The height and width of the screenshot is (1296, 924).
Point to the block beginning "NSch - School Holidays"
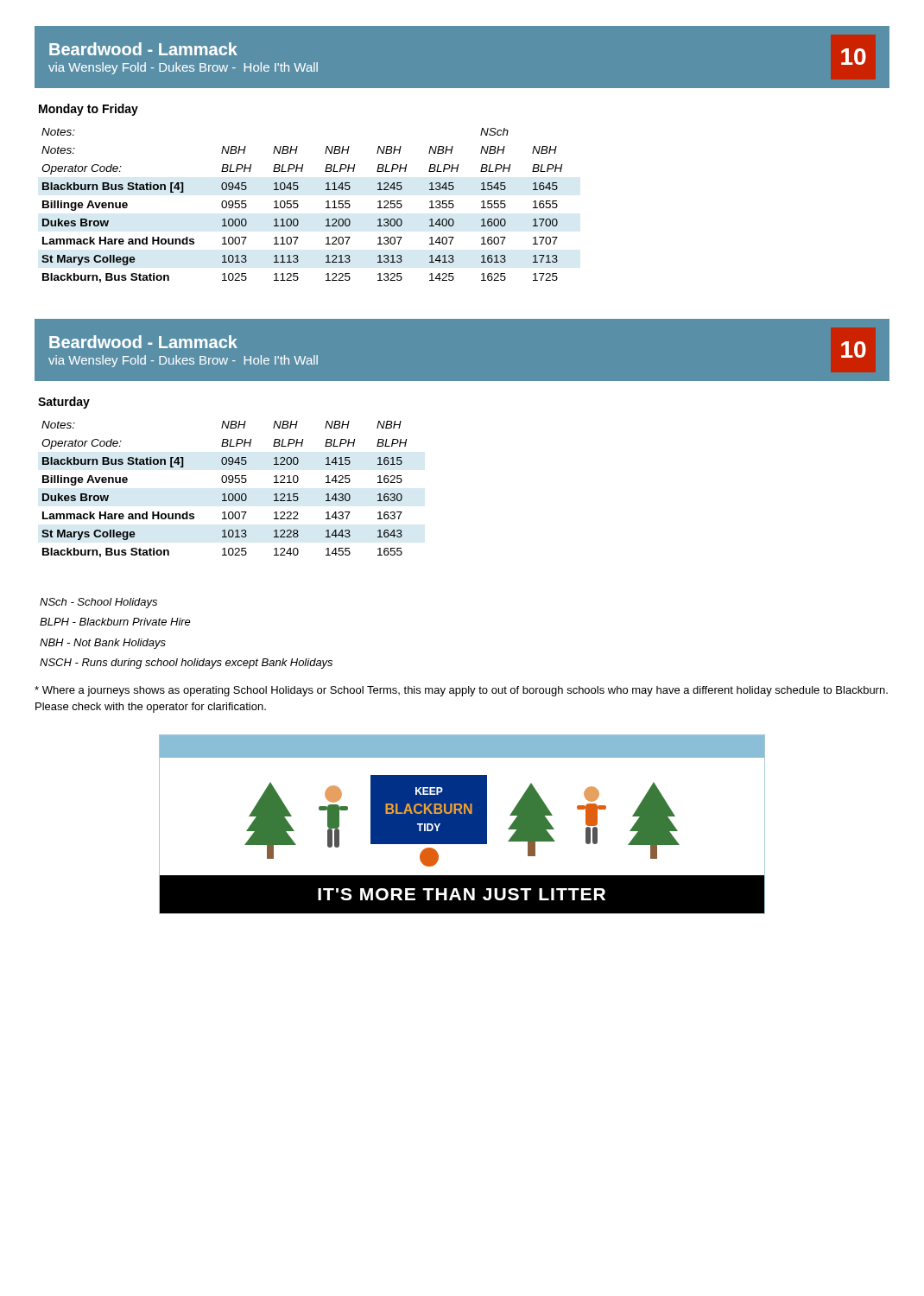[x=186, y=632]
